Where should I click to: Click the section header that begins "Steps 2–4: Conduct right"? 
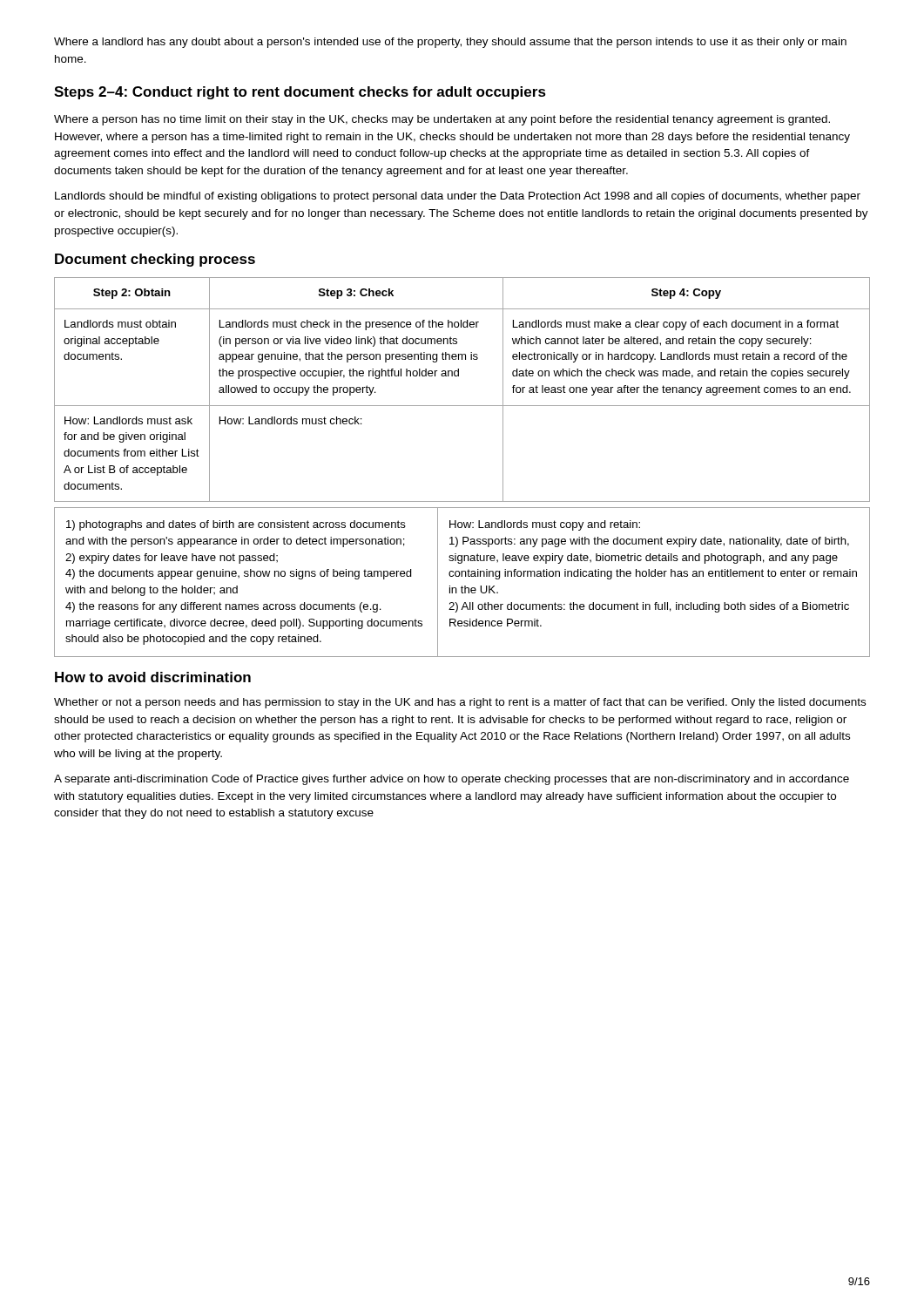(x=300, y=92)
